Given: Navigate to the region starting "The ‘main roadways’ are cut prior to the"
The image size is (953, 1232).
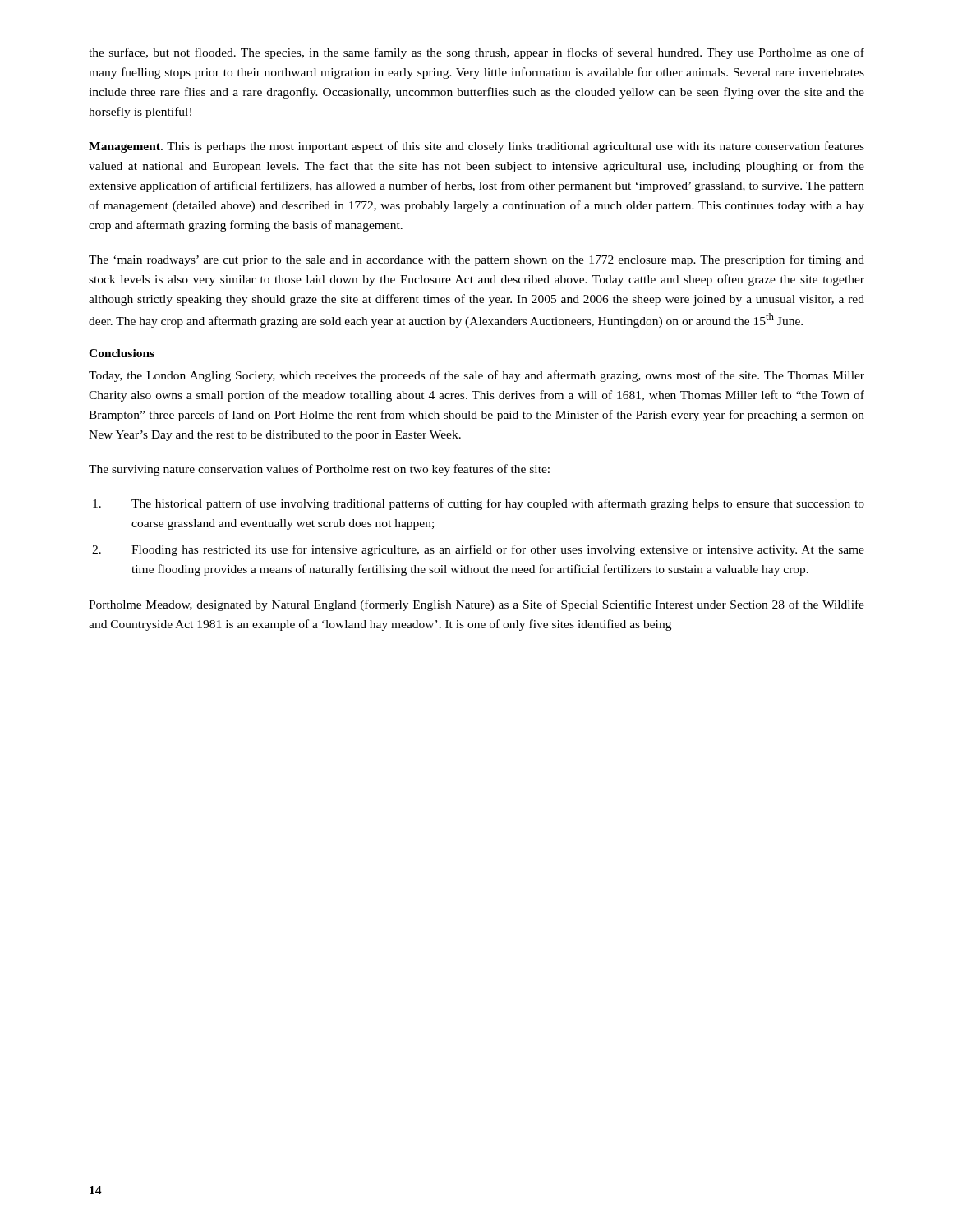Looking at the screenshot, I should pos(476,290).
